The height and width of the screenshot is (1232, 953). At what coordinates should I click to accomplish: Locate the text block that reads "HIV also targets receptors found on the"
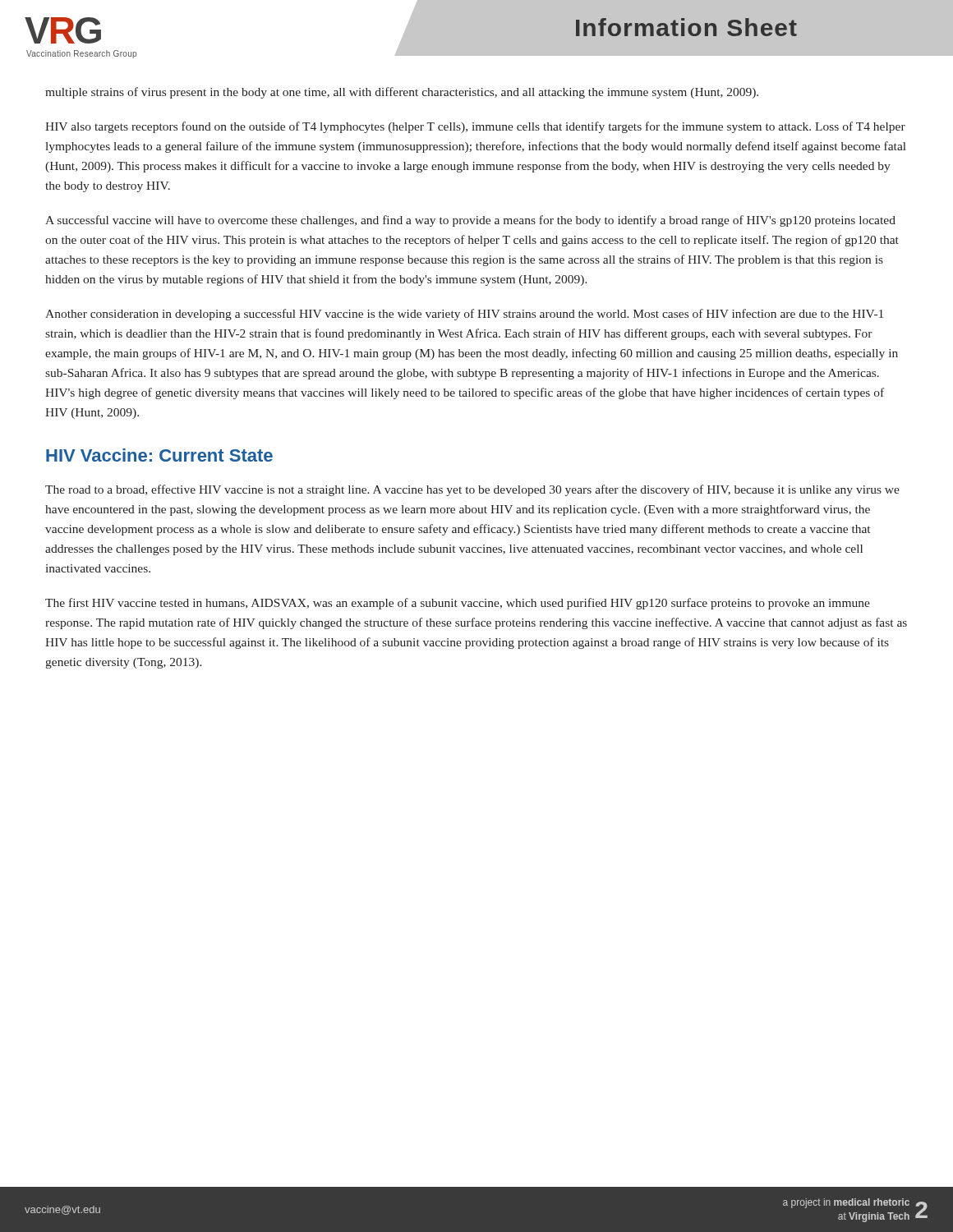click(476, 156)
